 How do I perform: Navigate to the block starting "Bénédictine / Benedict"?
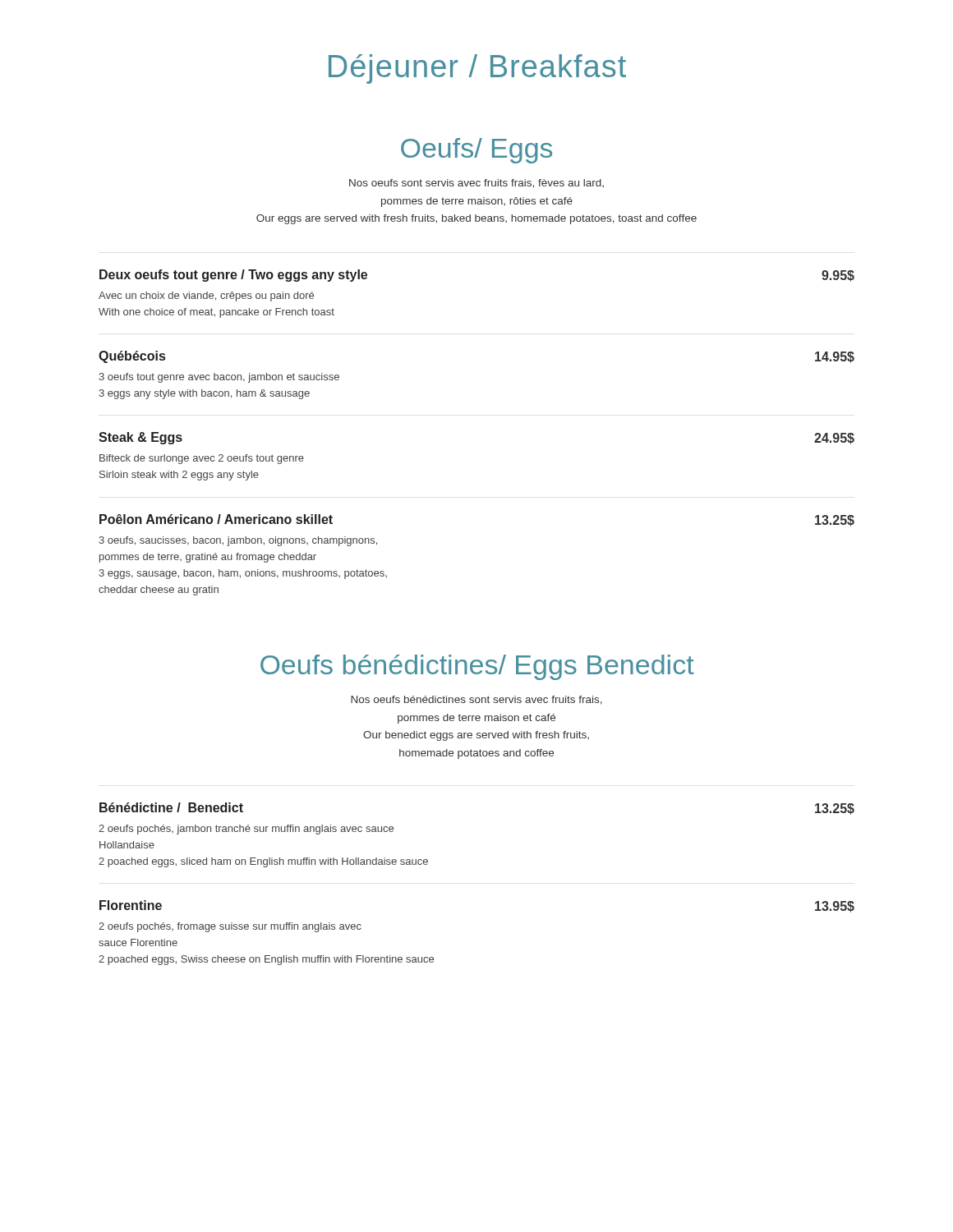169,809
